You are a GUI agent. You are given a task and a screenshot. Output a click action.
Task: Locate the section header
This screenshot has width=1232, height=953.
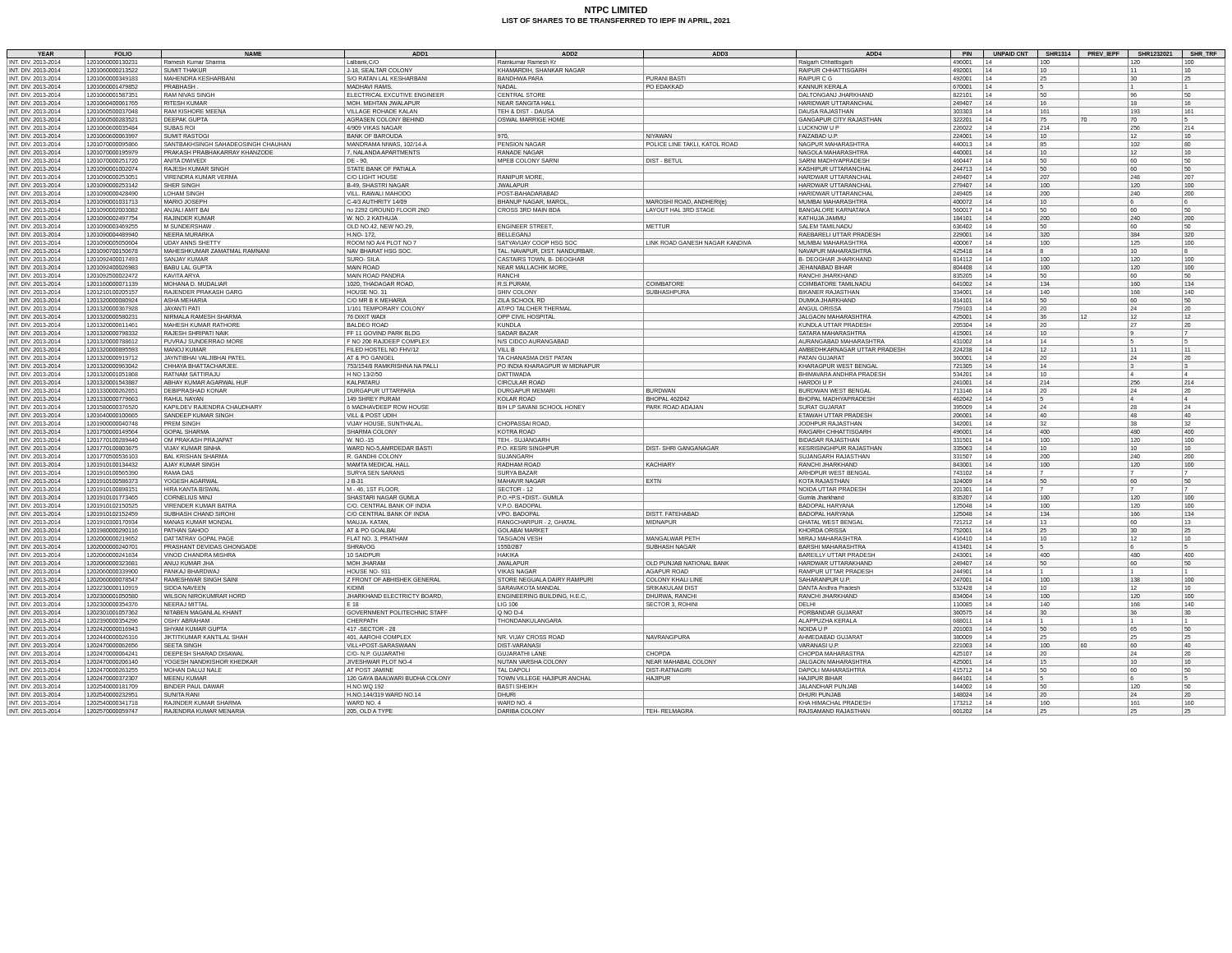pyautogui.click(x=616, y=21)
